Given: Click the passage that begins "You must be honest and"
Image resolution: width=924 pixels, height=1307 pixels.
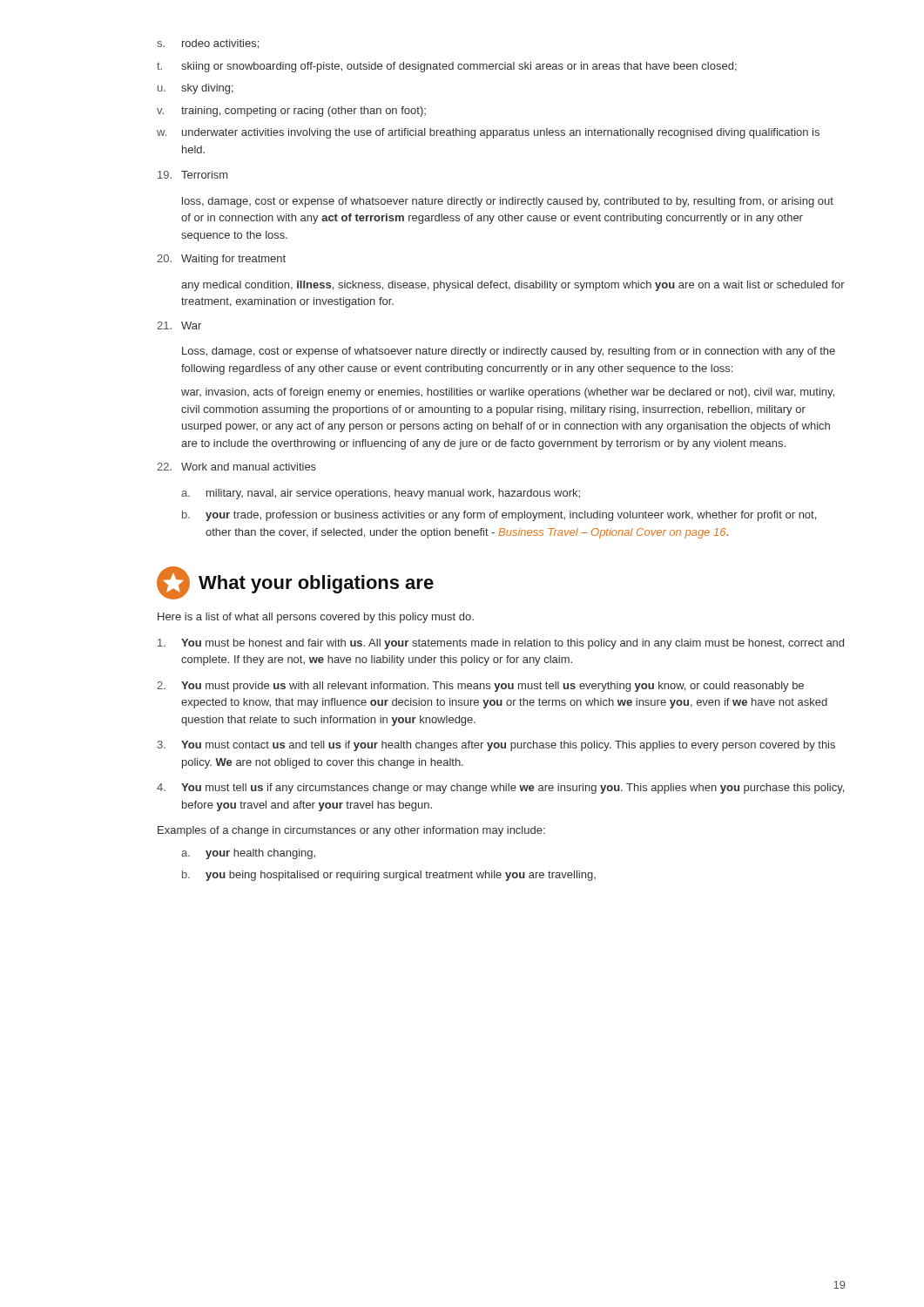Looking at the screenshot, I should pos(501,651).
